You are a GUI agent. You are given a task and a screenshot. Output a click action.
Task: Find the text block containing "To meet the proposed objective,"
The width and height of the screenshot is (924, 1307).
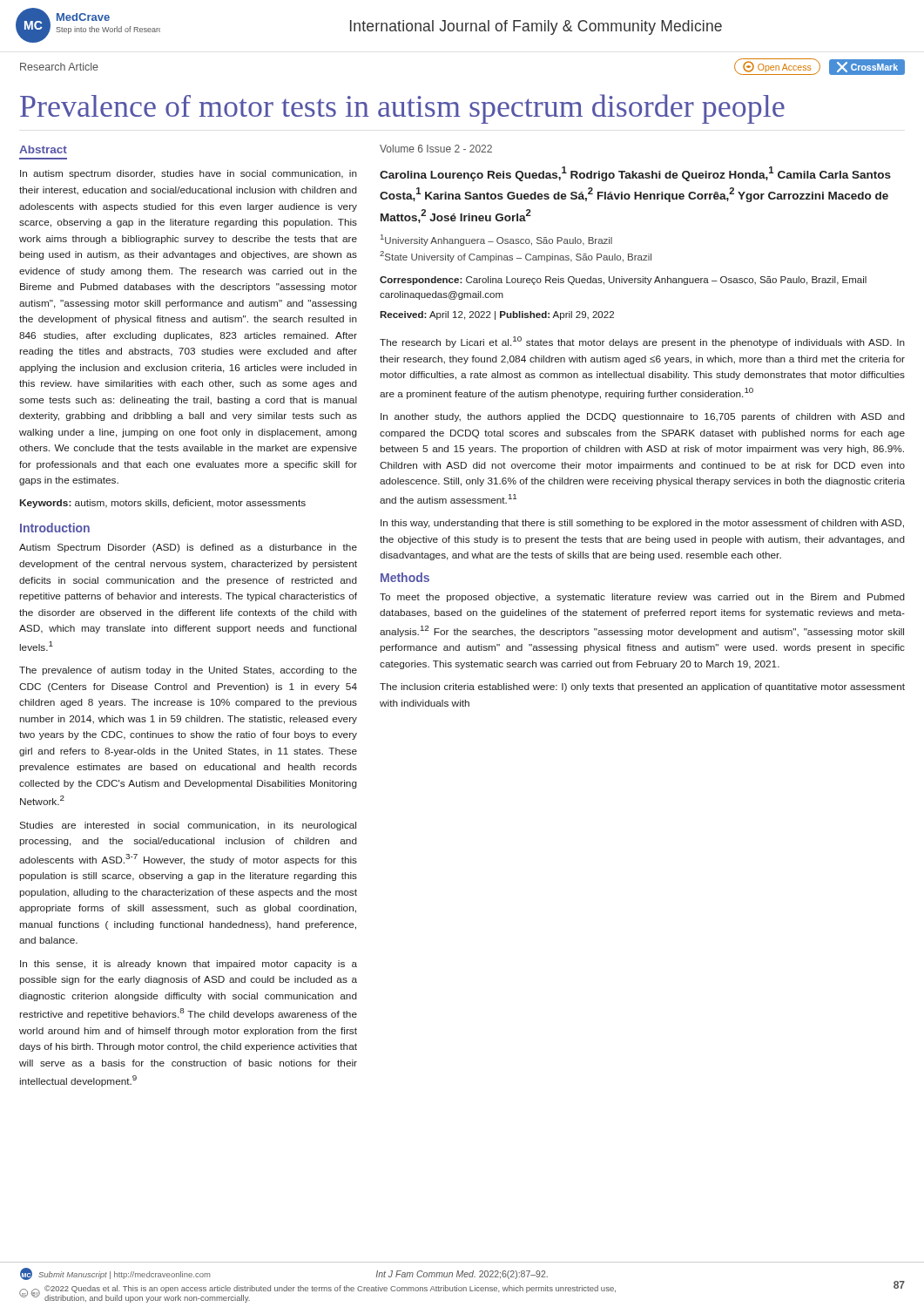(x=642, y=630)
